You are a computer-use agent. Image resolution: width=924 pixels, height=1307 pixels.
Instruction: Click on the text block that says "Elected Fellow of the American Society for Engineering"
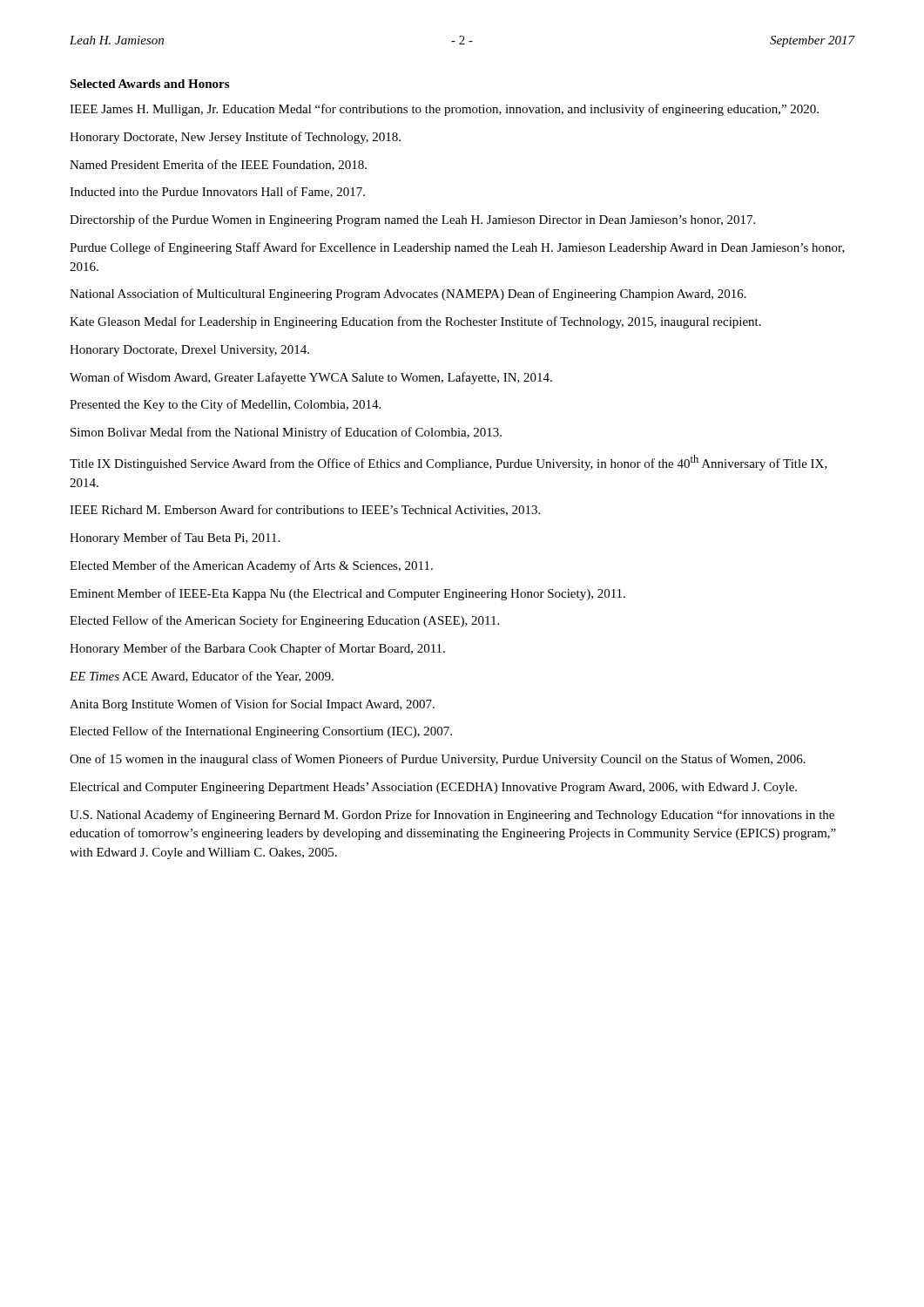click(285, 621)
